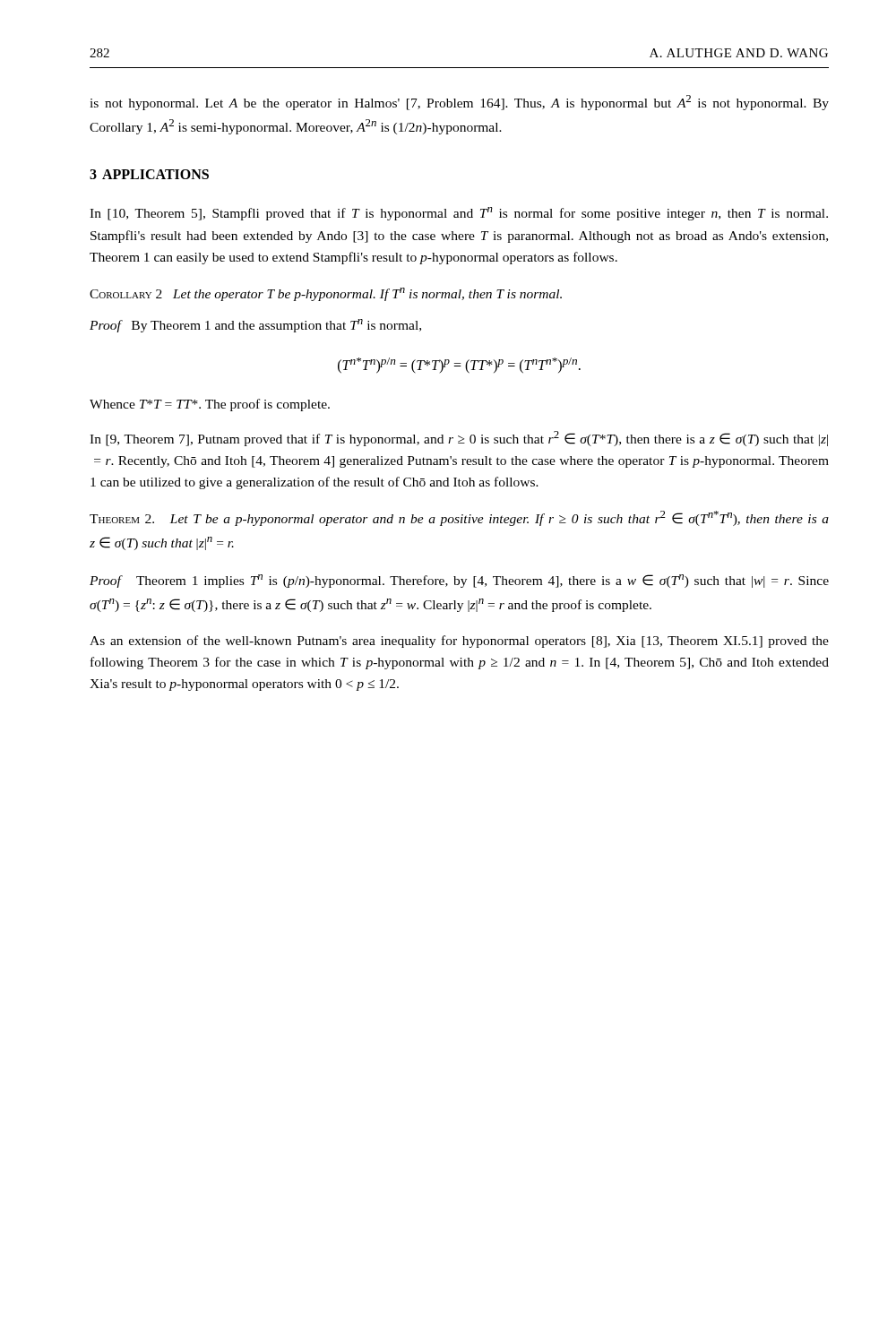The width and height of the screenshot is (896, 1344).
Task: Find the passage starting "Whence T*T ="
Action: tap(210, 404)
